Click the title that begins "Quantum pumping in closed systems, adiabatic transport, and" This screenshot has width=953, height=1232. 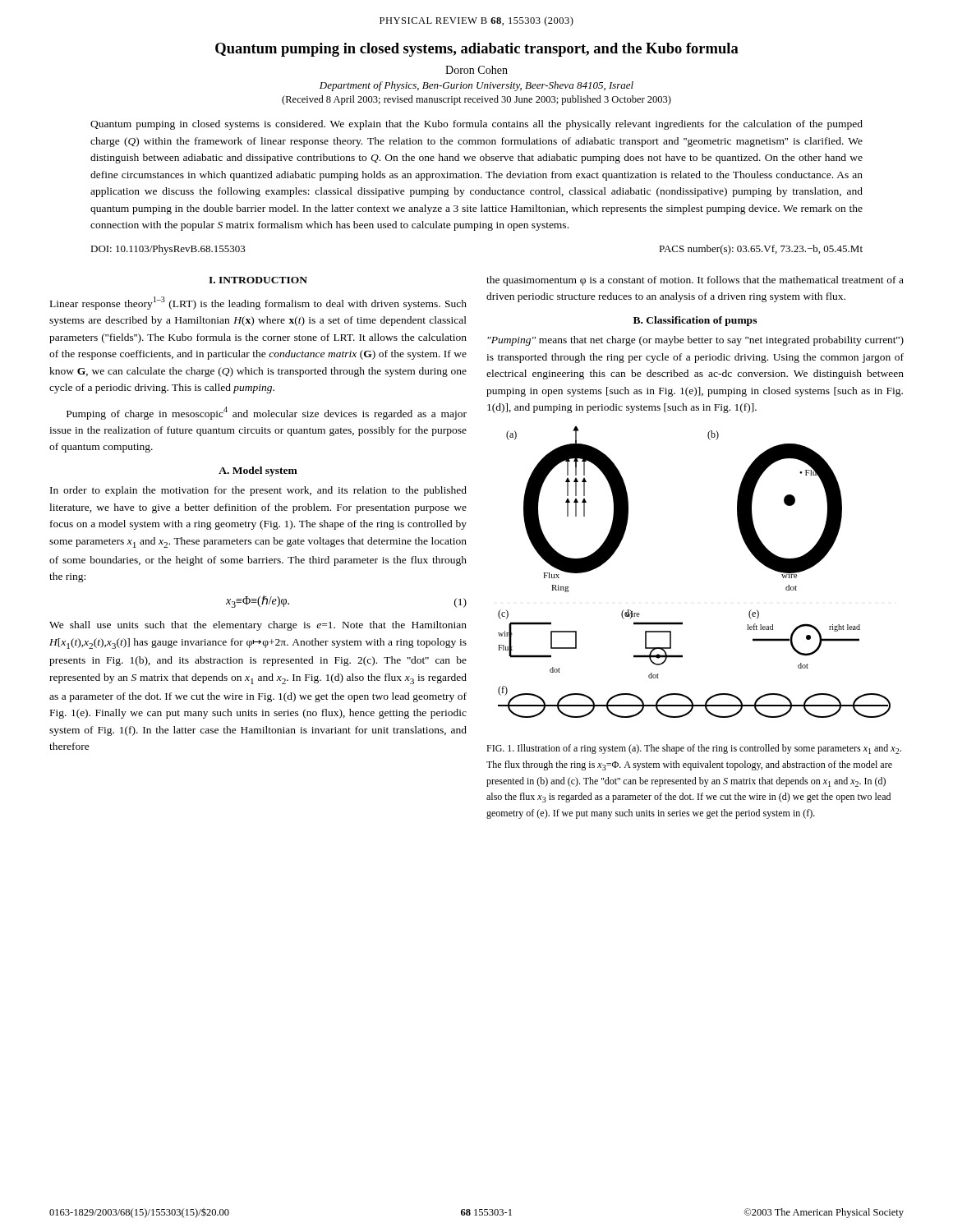476,48
